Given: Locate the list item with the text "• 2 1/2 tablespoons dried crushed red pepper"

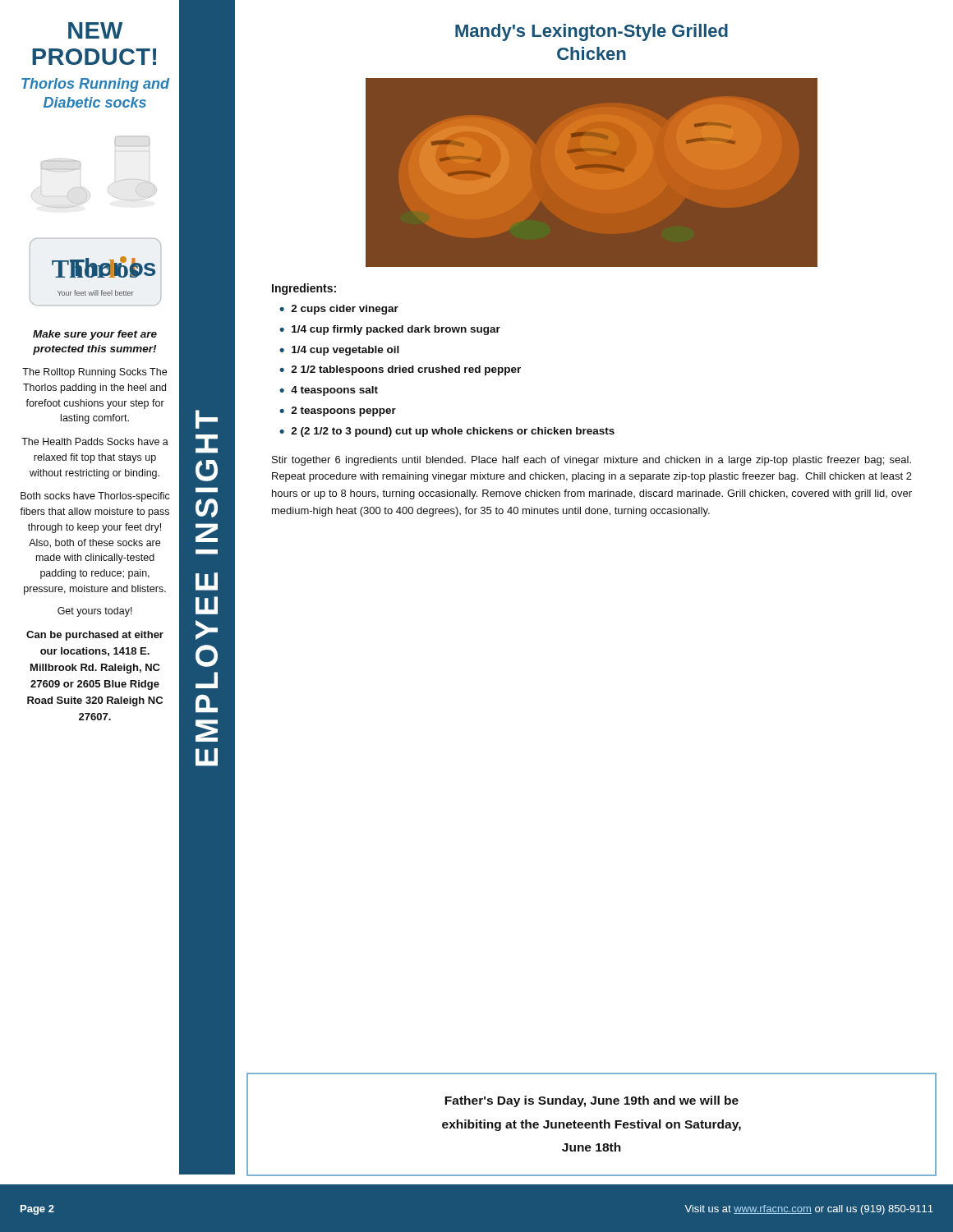Looking at the screenshot, I should [400, 371].
